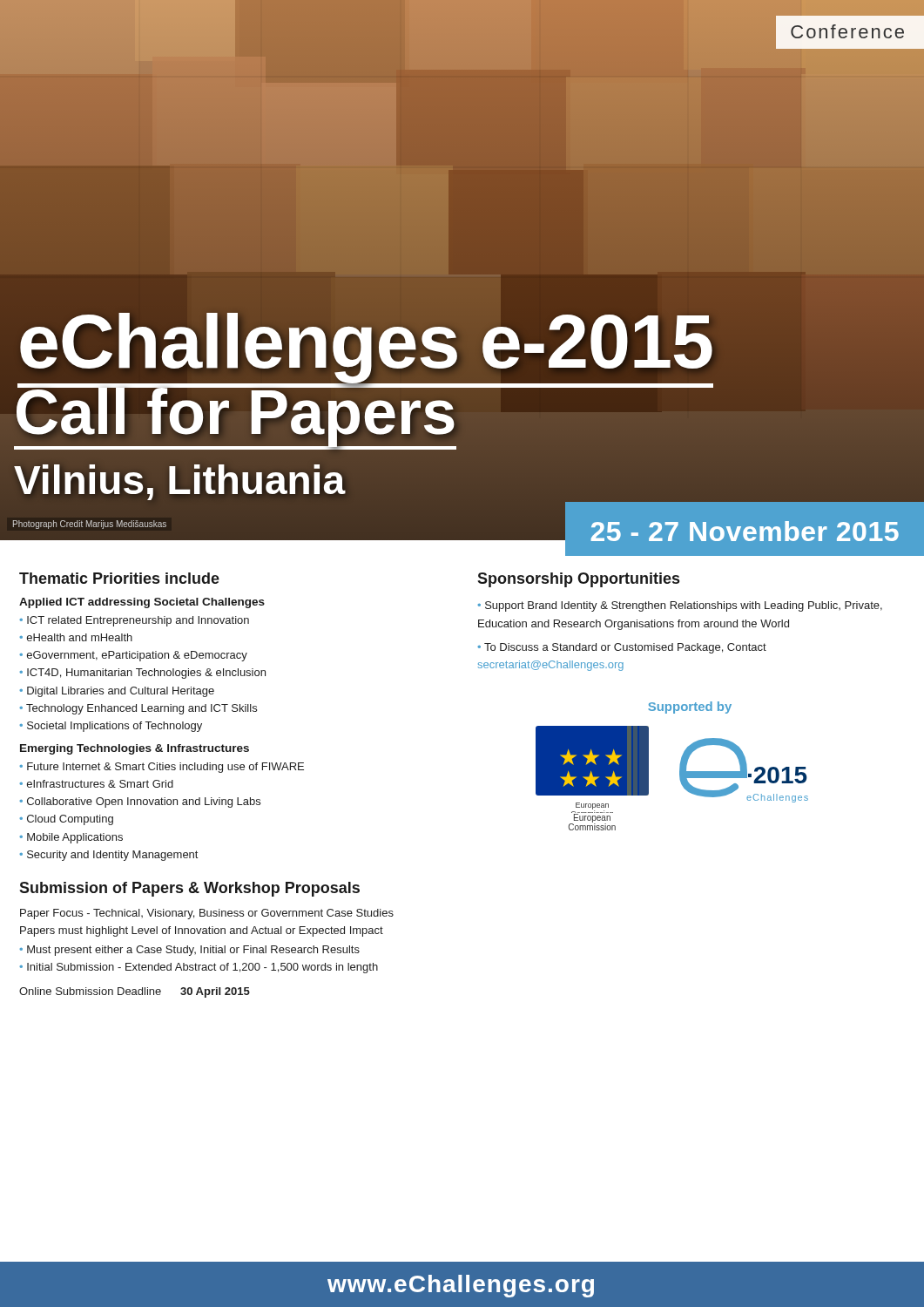Click on the region starting "Submission of Papers &"
The width and height of the screenshot is (924, 1307).
[x=190, y=888]
